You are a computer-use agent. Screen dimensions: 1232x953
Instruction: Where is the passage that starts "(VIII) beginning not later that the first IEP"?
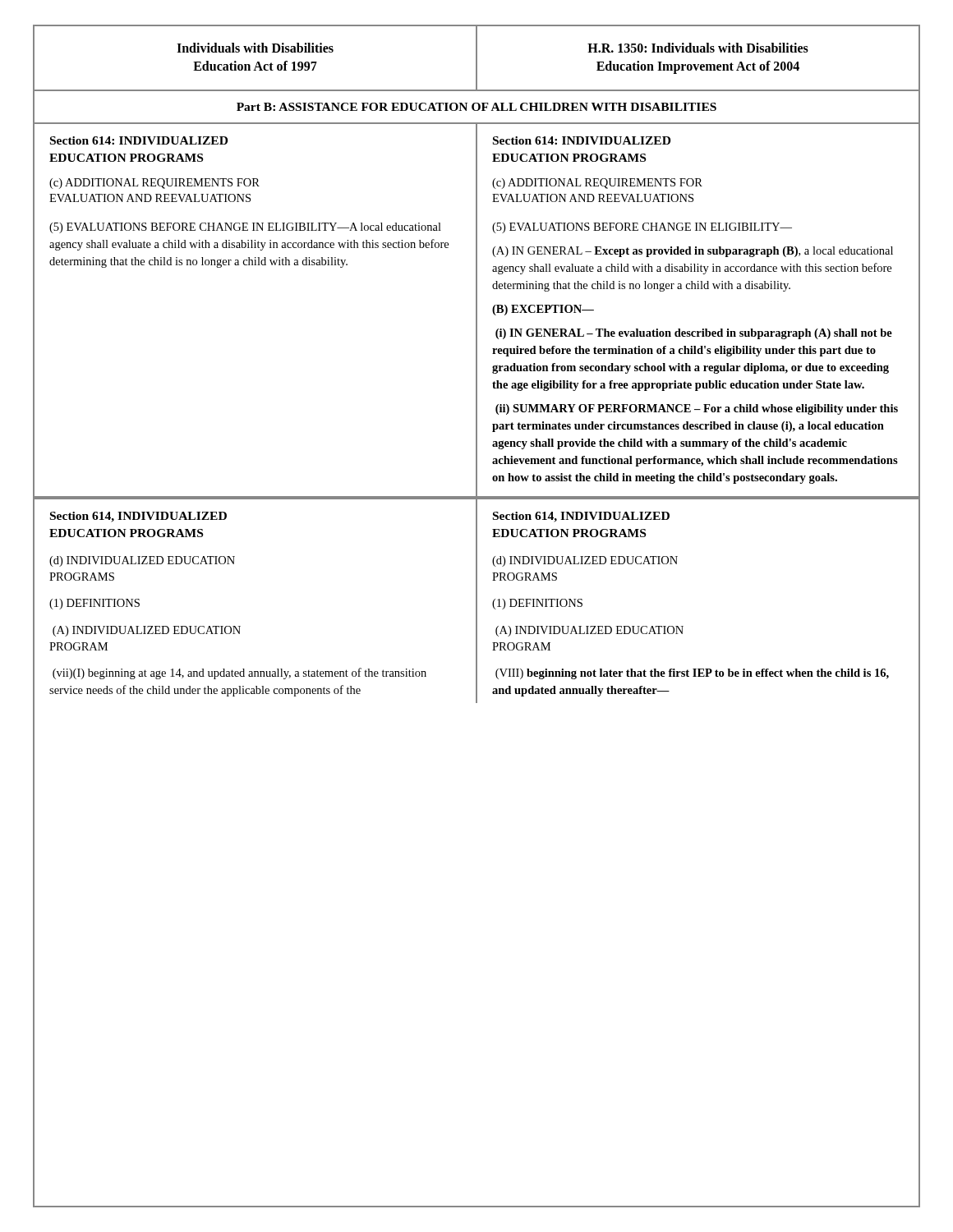coord(691,681)
